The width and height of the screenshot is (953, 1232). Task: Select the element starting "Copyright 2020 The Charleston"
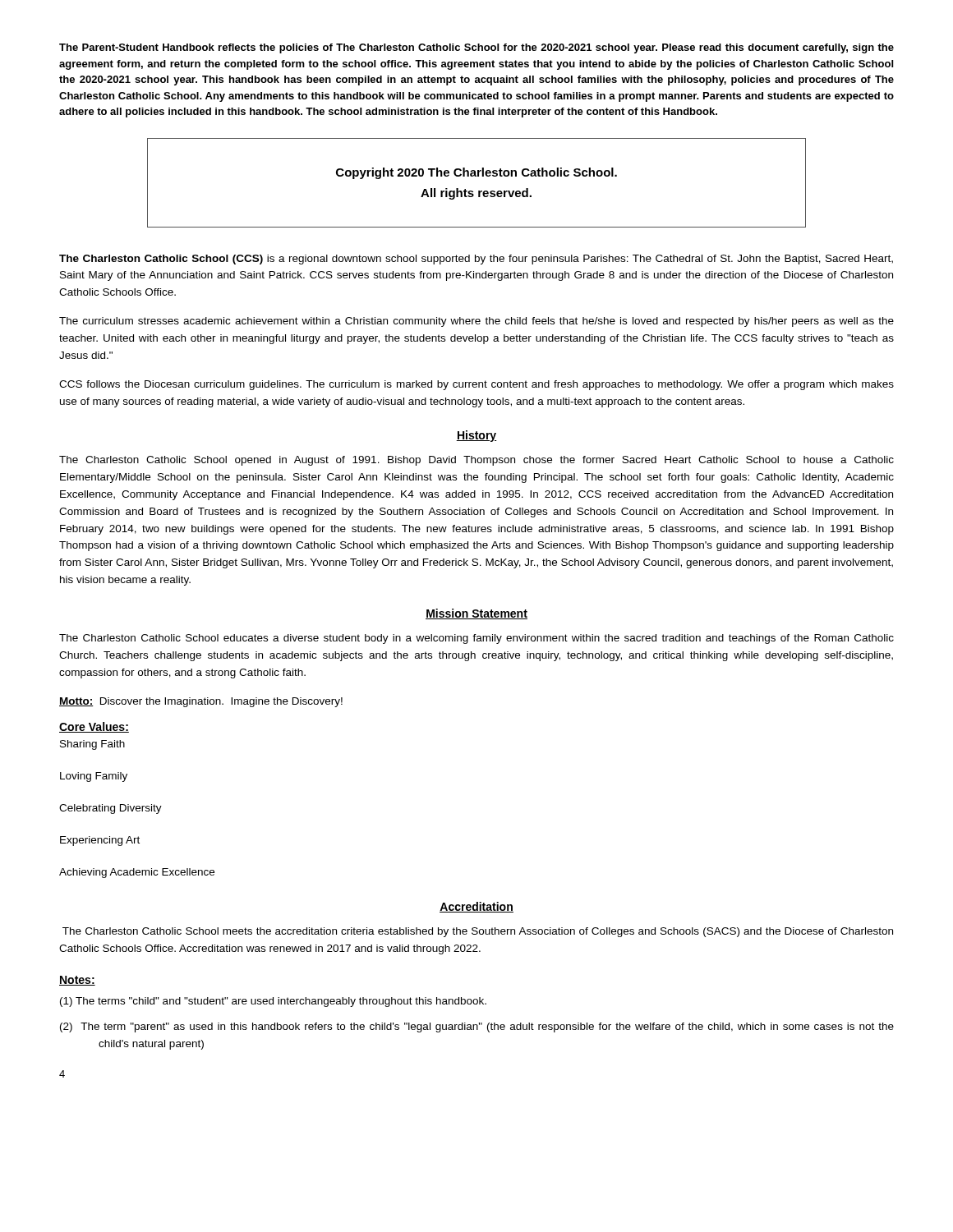point(476,182)
